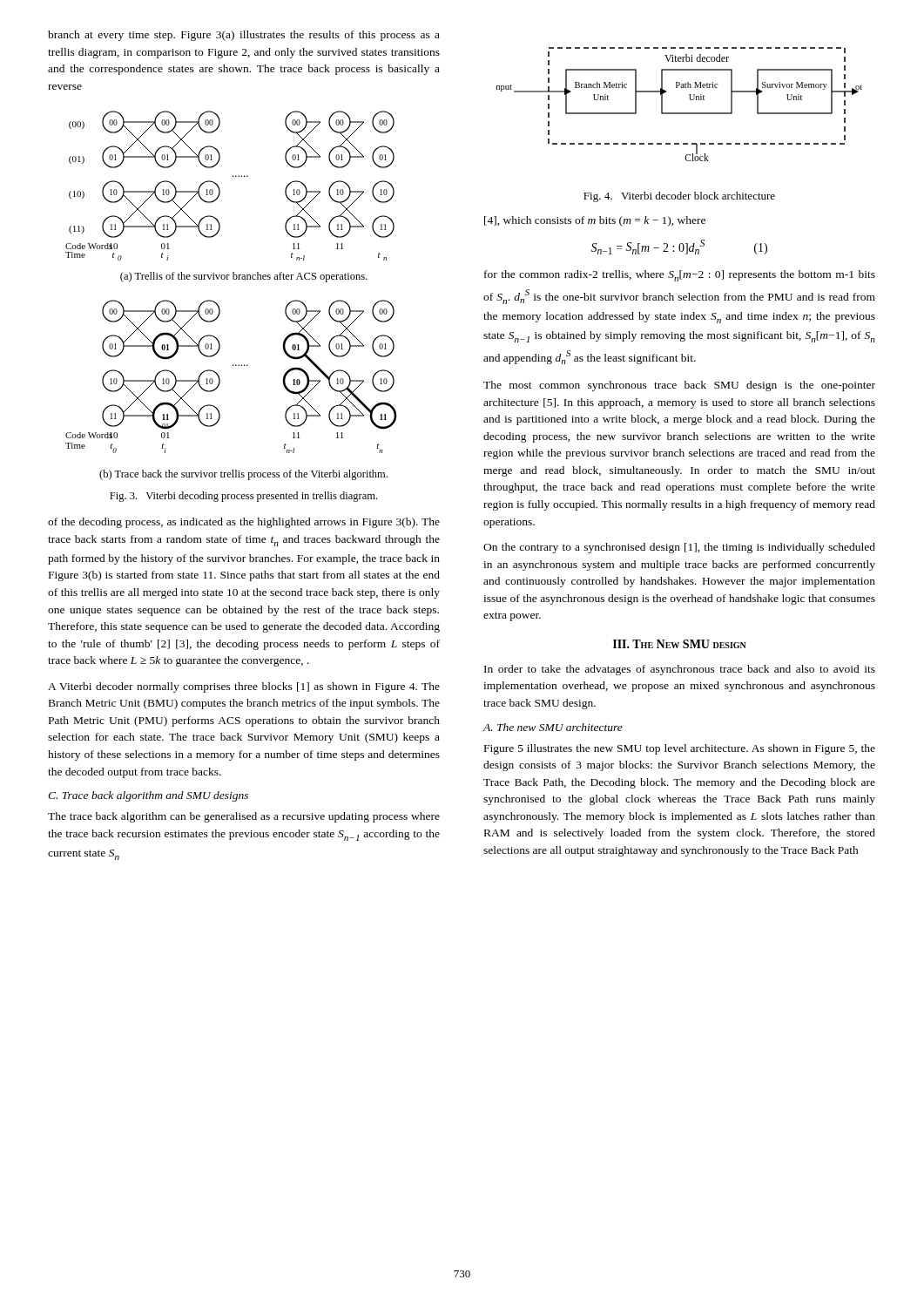Click on the caption with the text "Fig. 4. Viterbi"

tap(679, 196)
